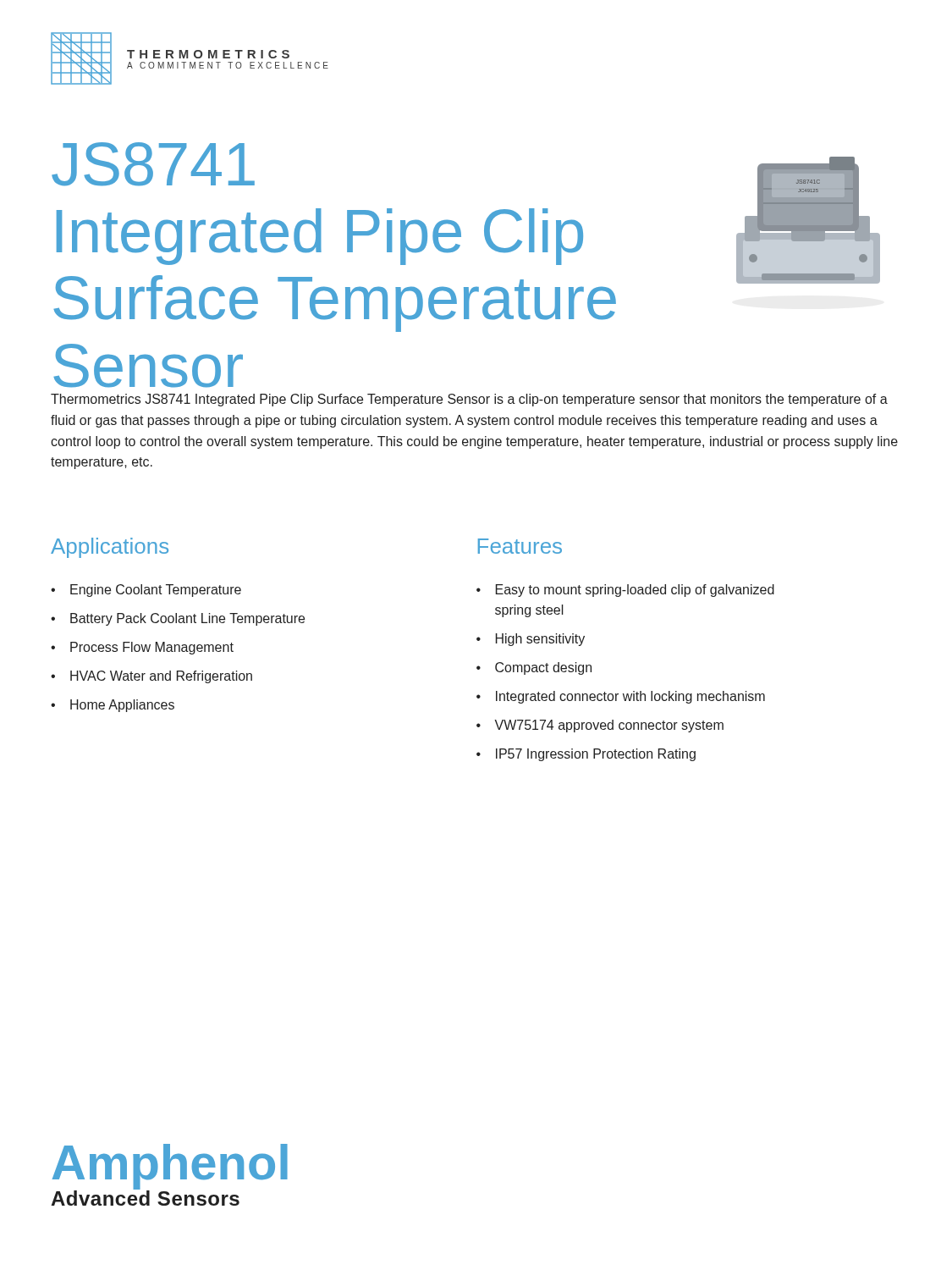Image resolution: width=952 pixels, height=1270 pixels.
Task: Point to the text starting "High sensitivity"
Action: (x=540, y=639)
